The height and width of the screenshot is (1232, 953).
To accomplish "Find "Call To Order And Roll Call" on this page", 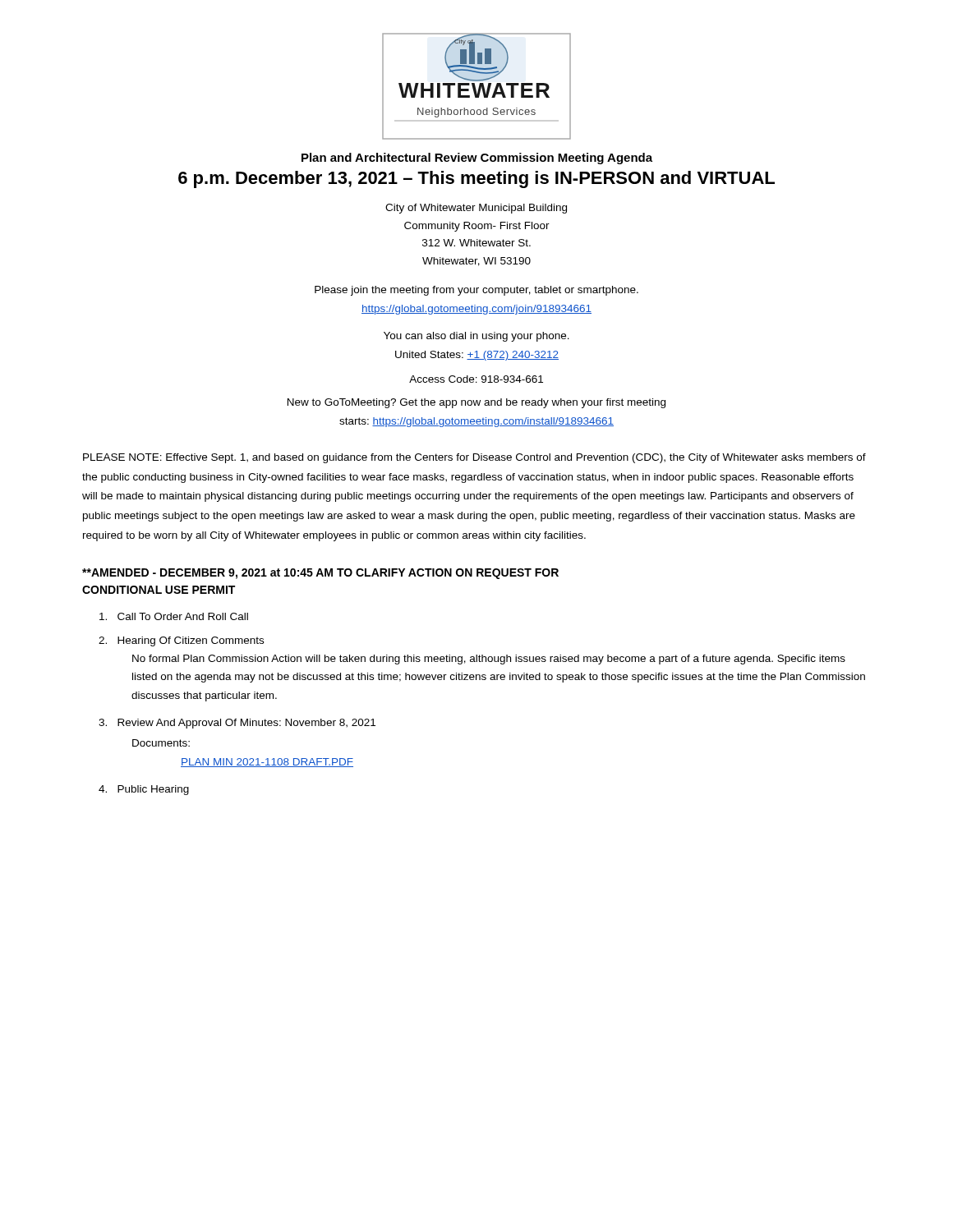I will (x=174, y=616).
